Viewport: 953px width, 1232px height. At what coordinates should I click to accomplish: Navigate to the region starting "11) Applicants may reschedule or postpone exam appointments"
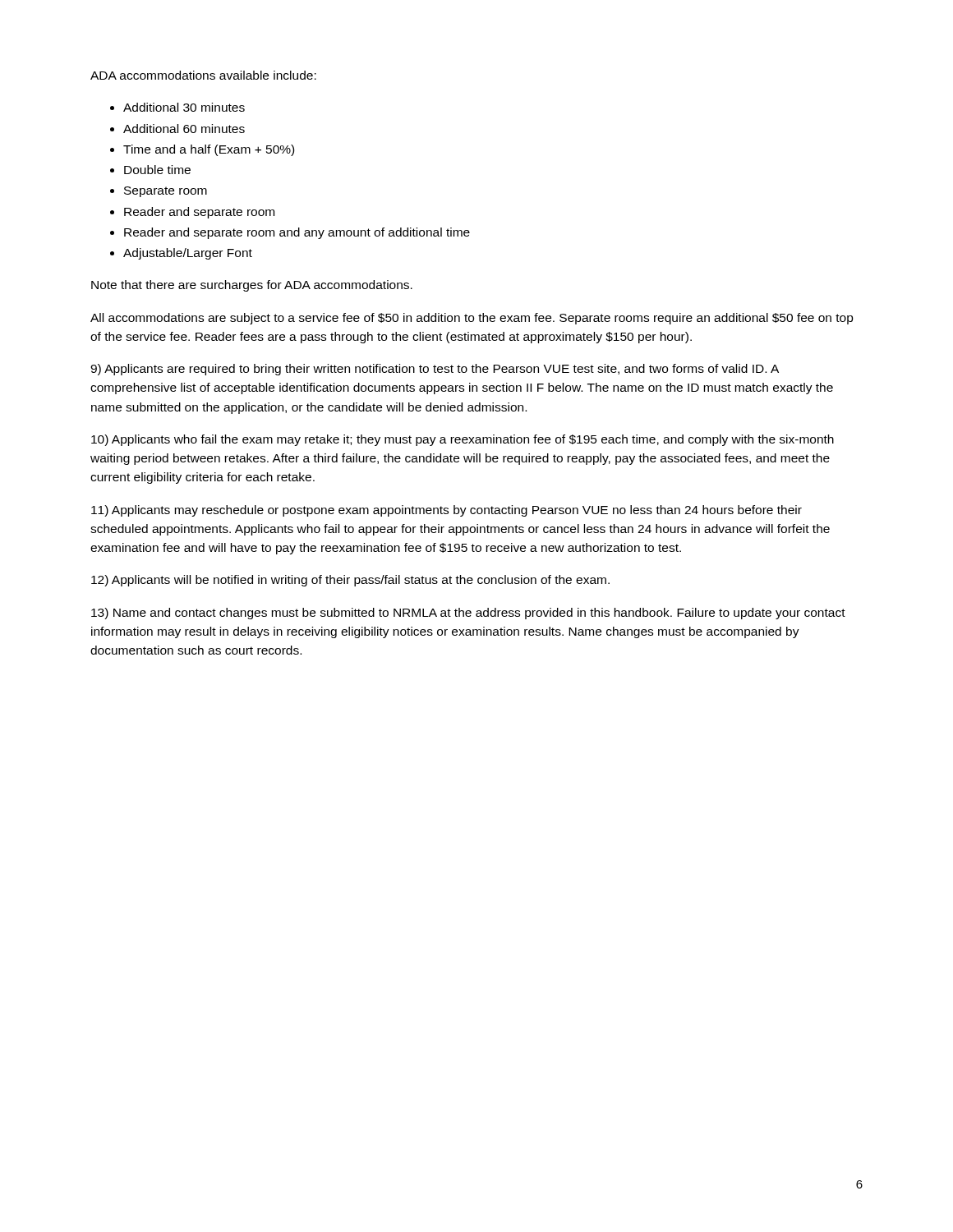pyautogui.click(x=460, y=528)
